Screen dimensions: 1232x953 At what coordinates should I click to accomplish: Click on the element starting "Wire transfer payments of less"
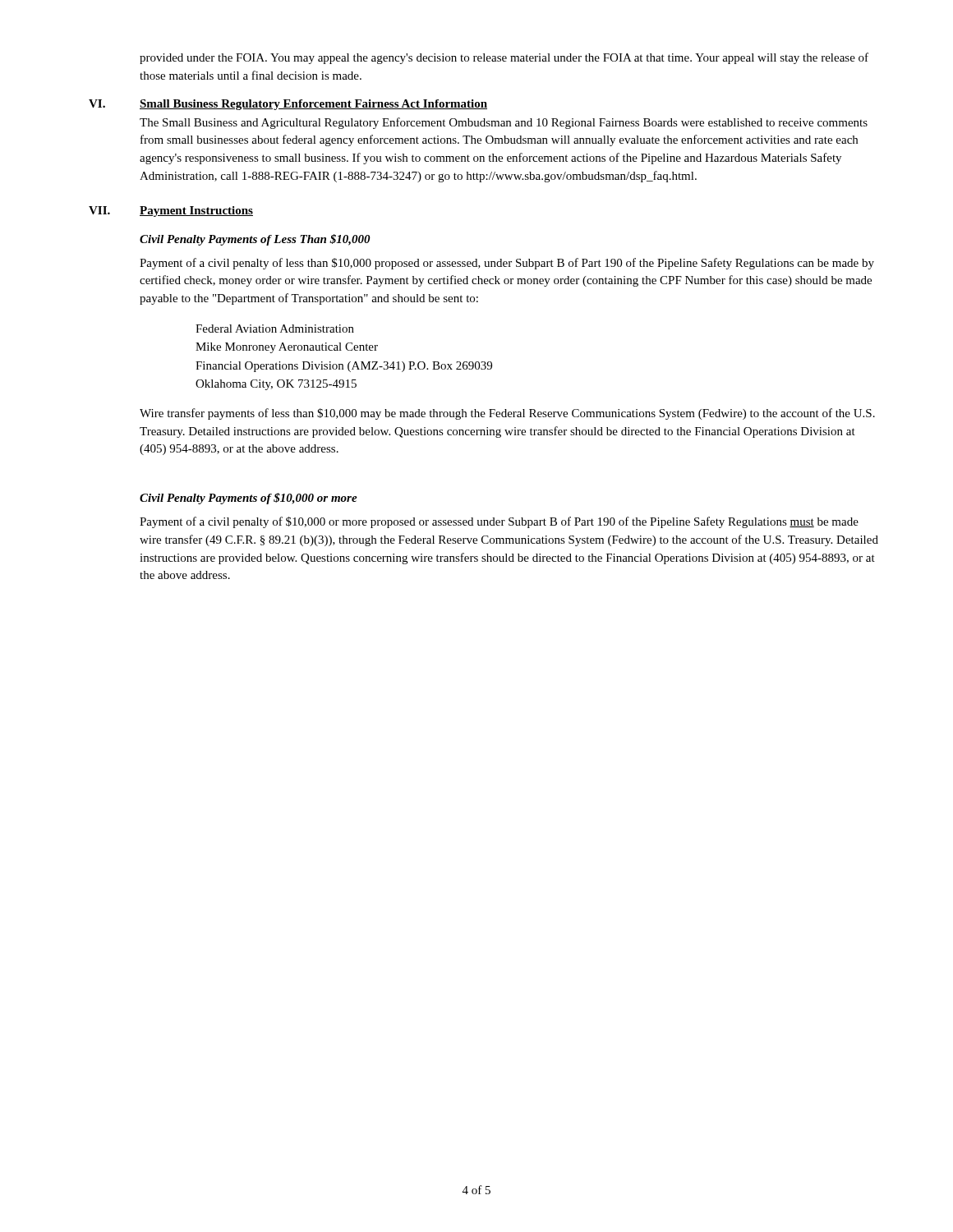(508, 431)
